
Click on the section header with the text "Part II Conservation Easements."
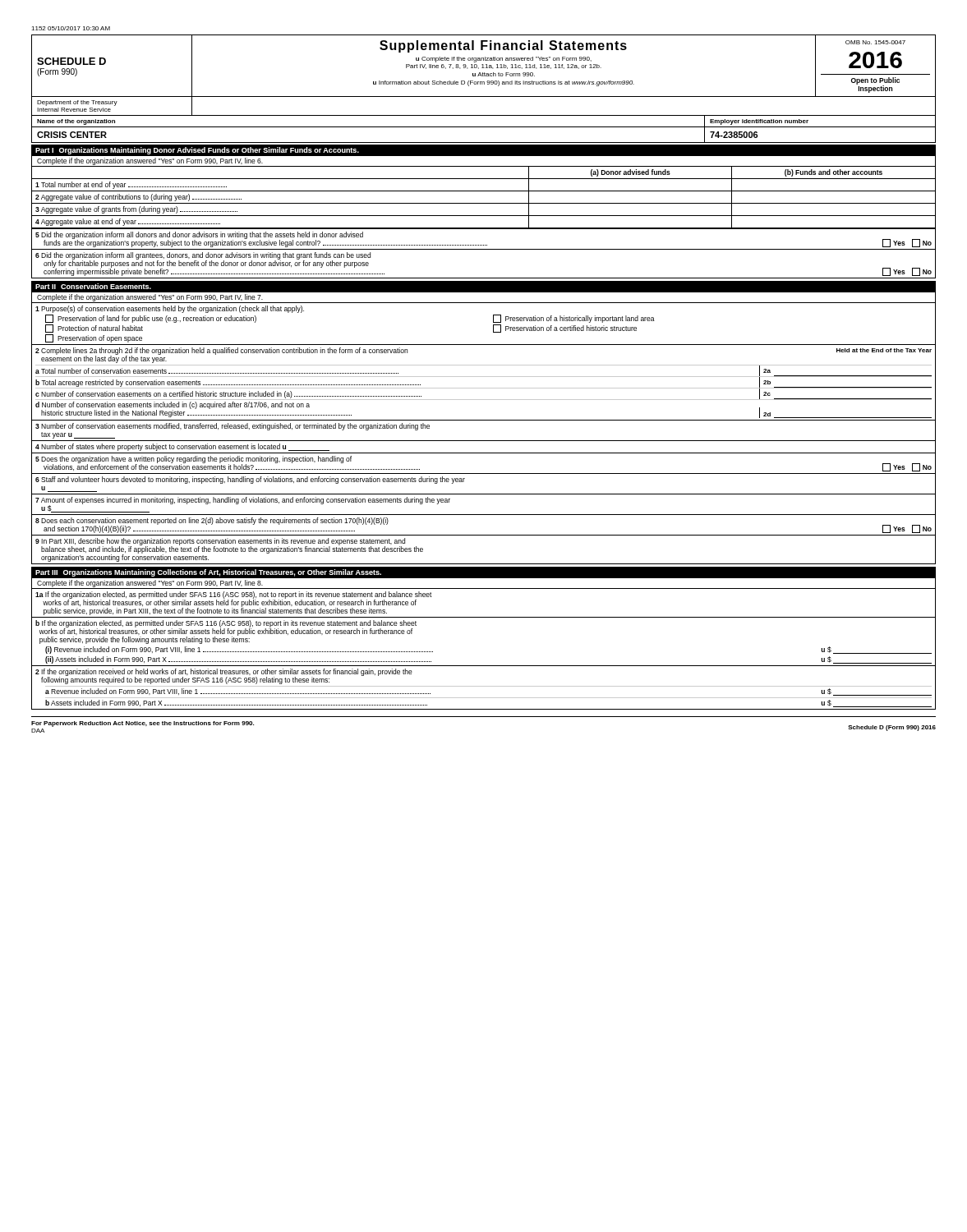point(93,287)
